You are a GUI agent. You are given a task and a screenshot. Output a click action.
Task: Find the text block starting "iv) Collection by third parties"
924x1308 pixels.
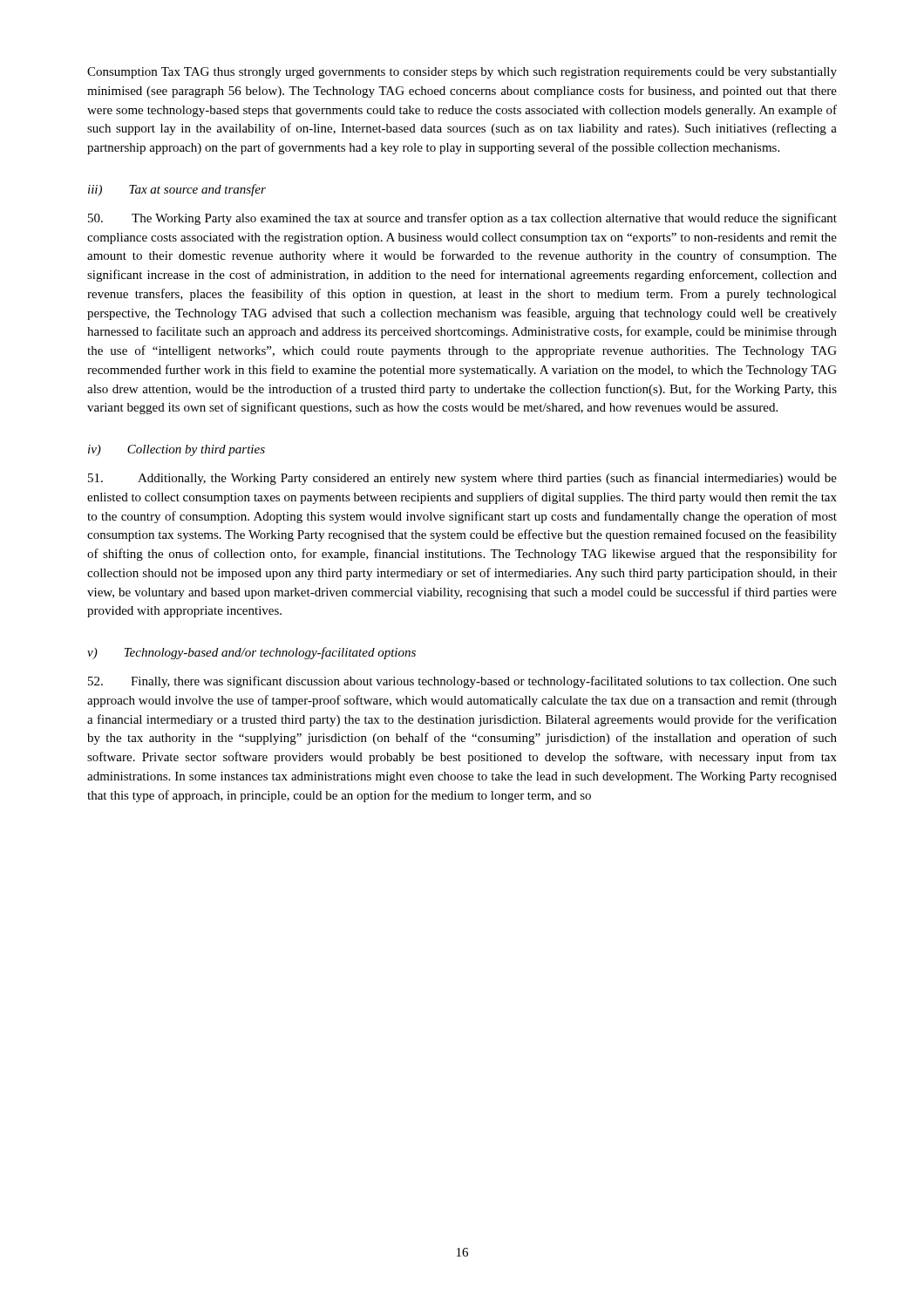click(x=176, y=449)
